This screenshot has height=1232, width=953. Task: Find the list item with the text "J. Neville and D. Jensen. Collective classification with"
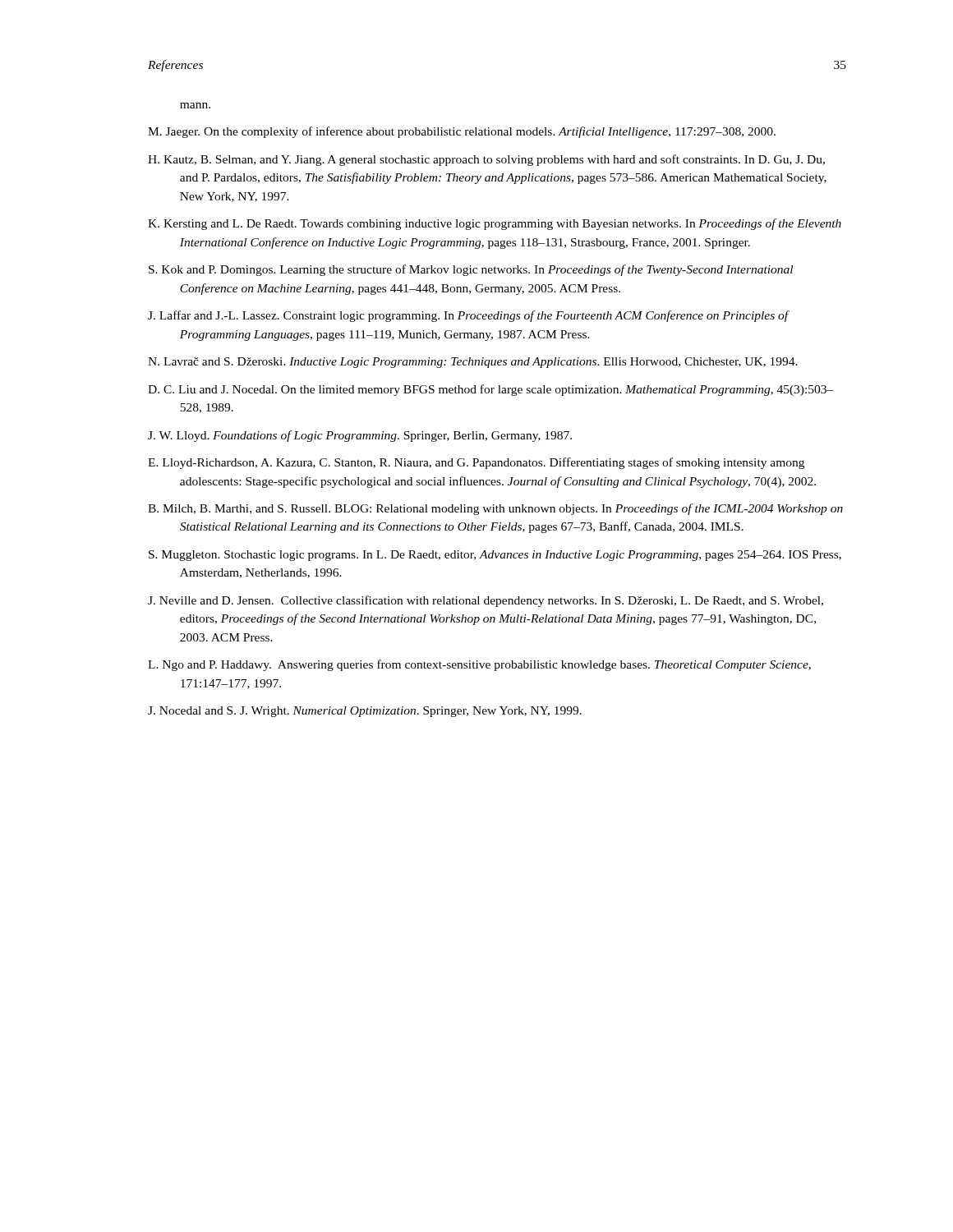[486, 618]
